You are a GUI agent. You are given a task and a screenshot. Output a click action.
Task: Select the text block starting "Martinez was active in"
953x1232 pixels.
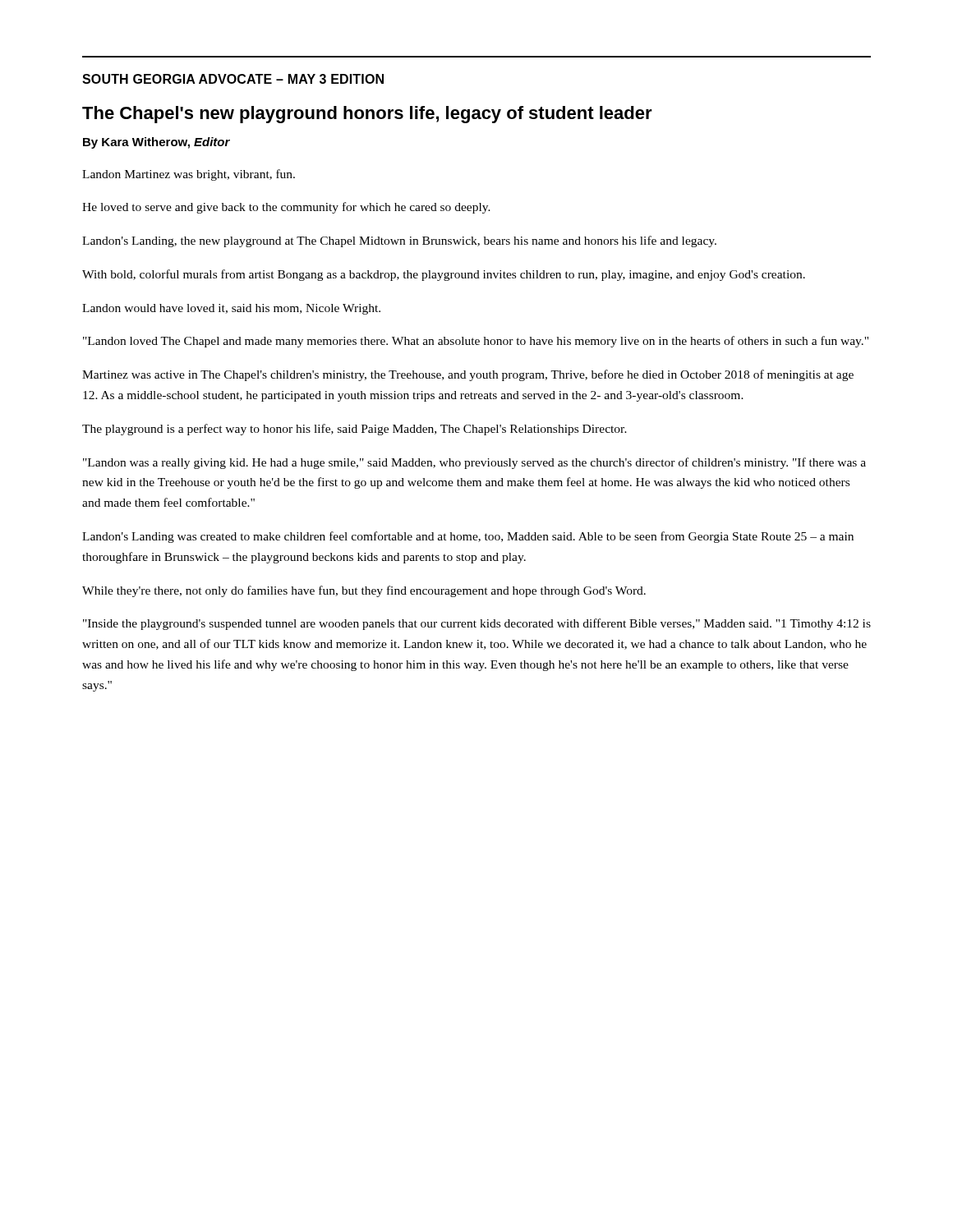(468, 385)
